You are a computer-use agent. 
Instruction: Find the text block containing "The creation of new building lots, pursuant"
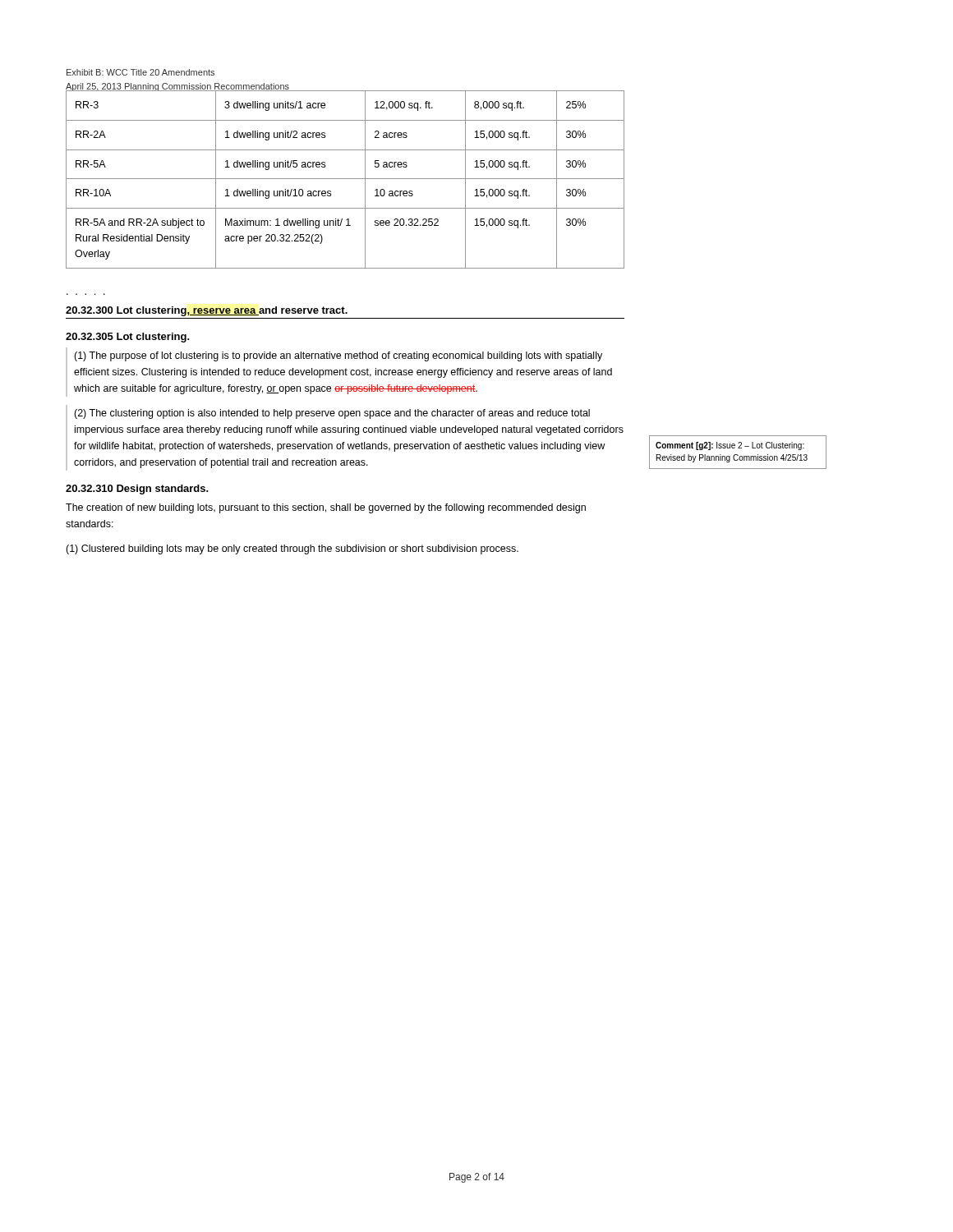pyautogui.click(x=326, y=516)
